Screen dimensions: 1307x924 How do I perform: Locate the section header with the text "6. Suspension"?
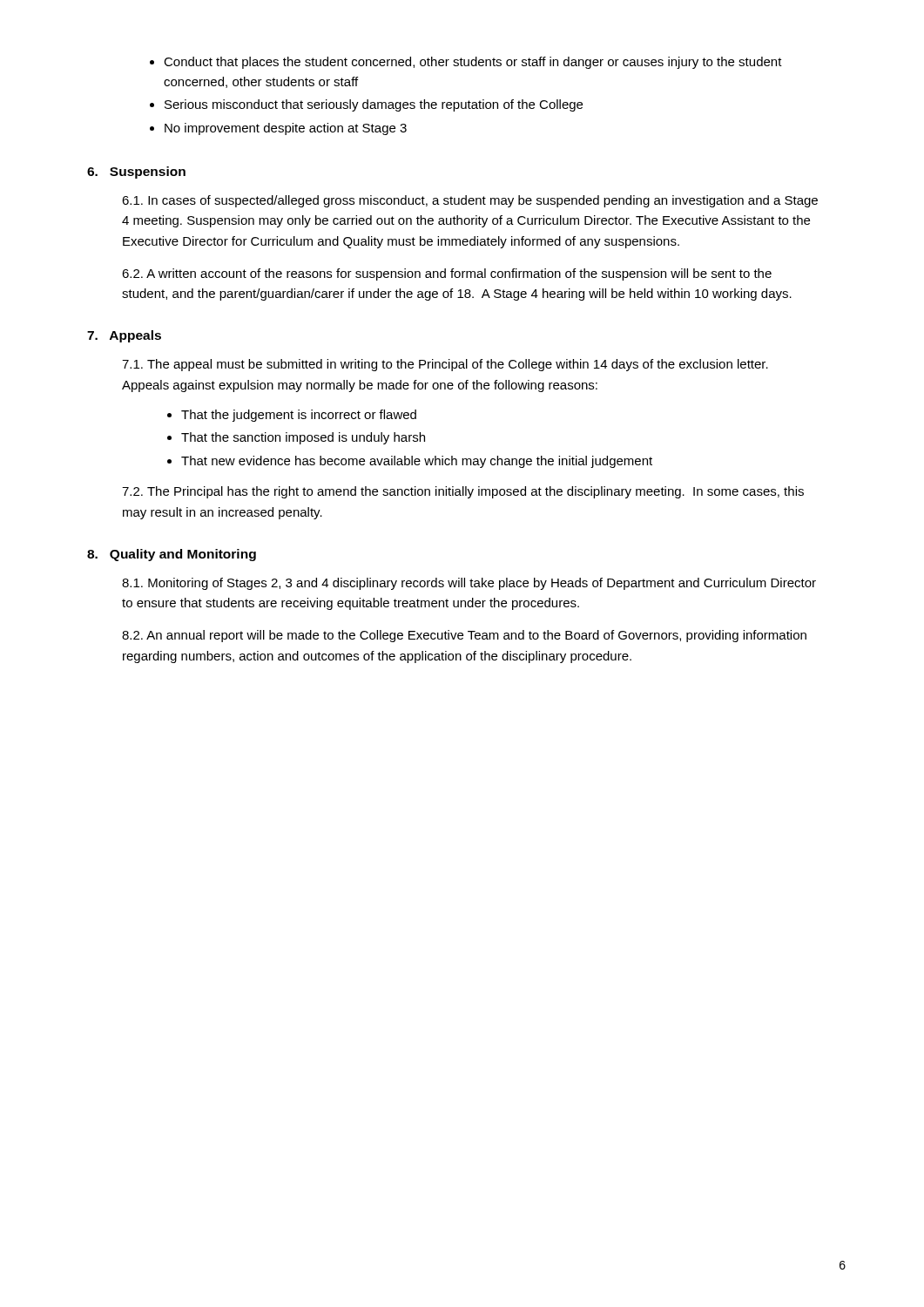click(137, 171)
